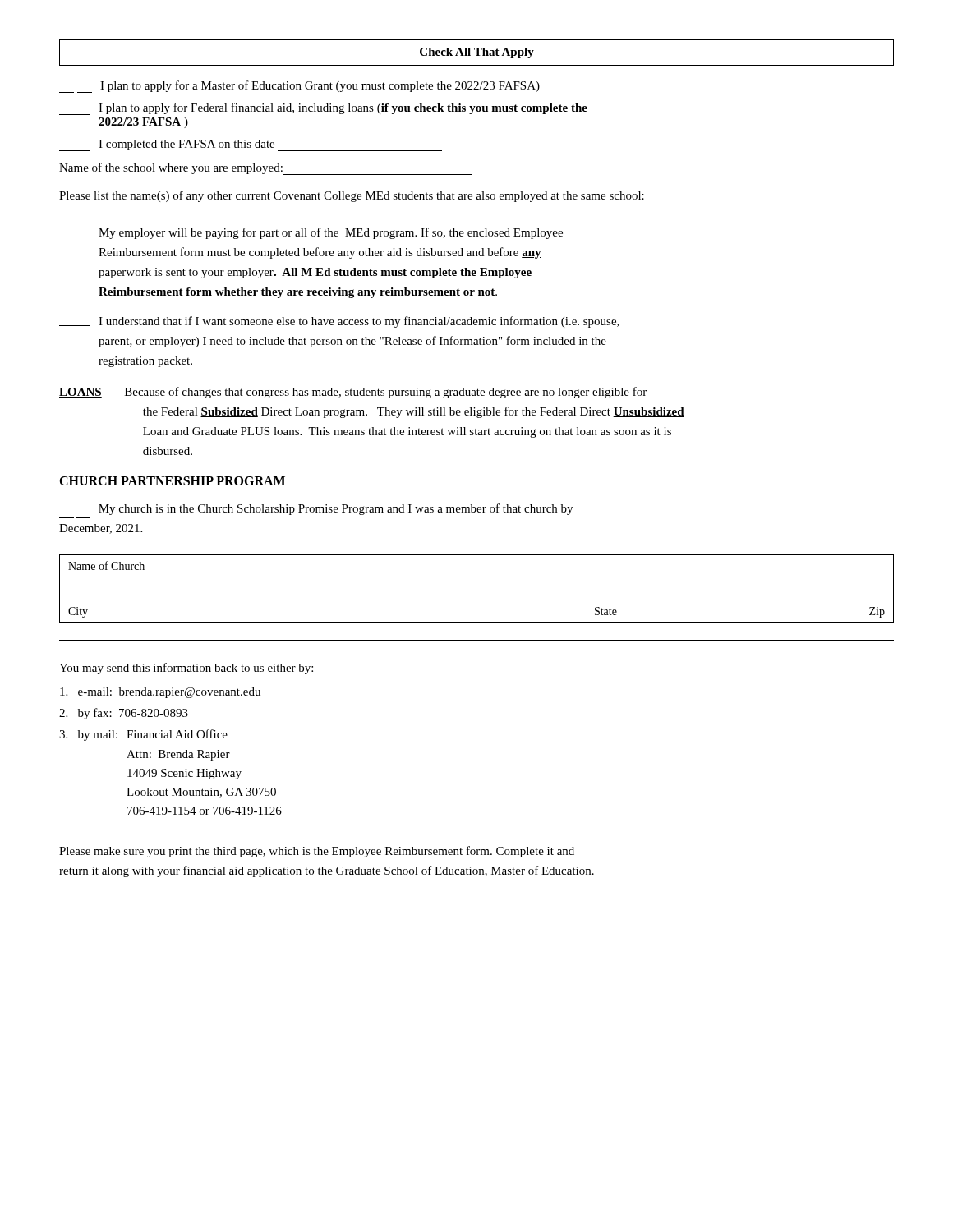Click on the region starting "I plan to apply for a Master of"

point(299,86)
